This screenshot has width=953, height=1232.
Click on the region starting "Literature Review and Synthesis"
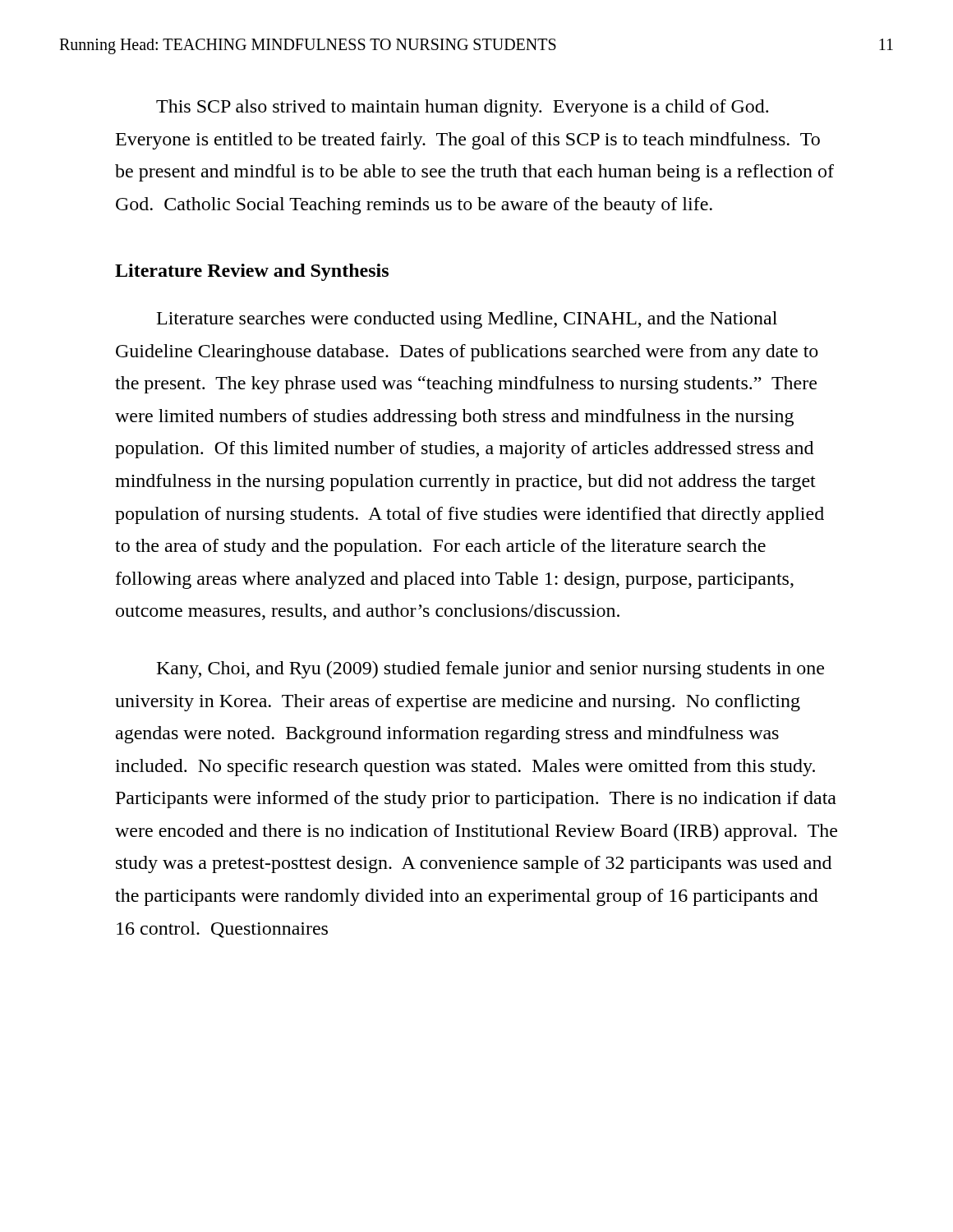[252, 270]
